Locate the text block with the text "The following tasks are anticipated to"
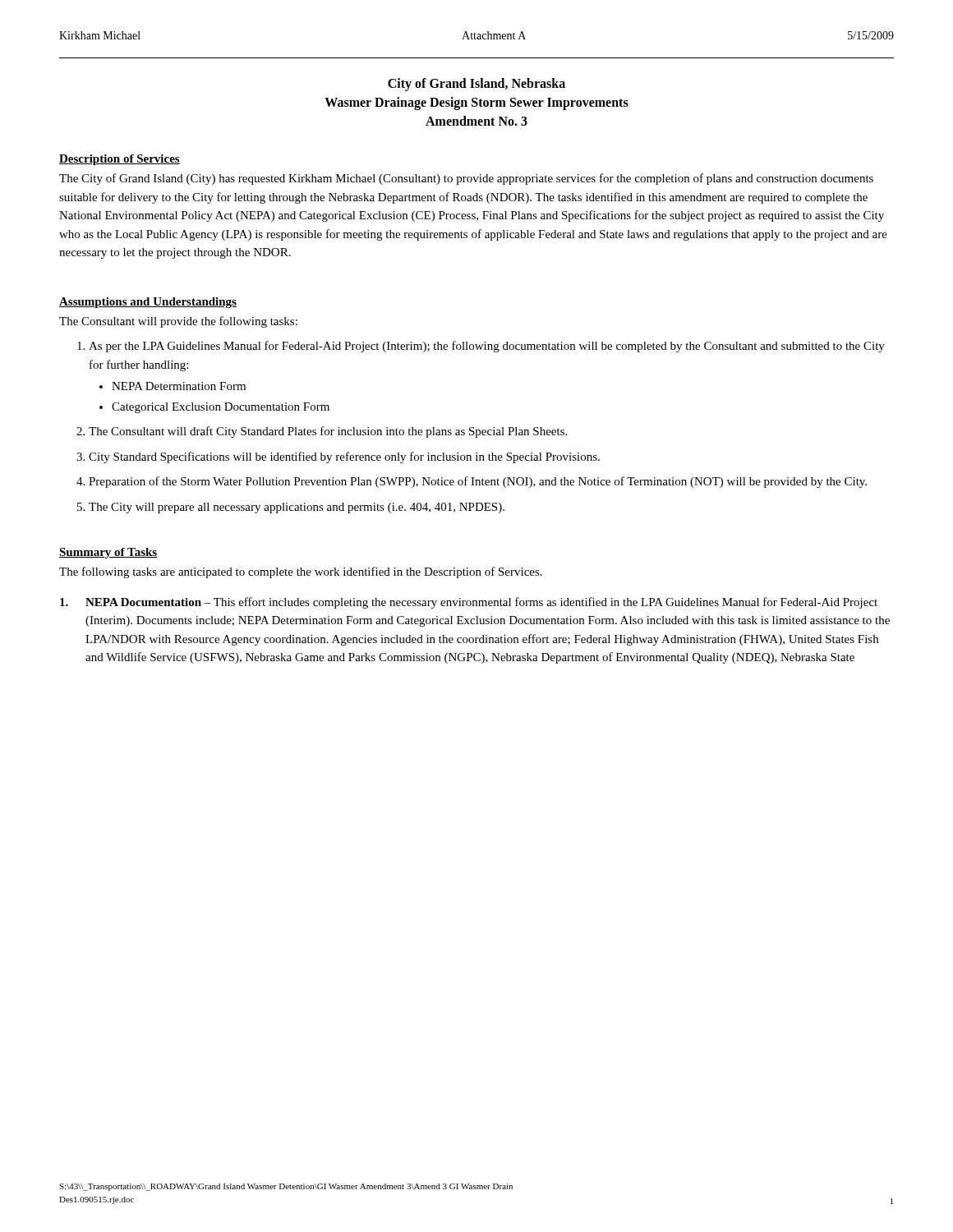Viewport: 953px width, 1232px height. 301,572
